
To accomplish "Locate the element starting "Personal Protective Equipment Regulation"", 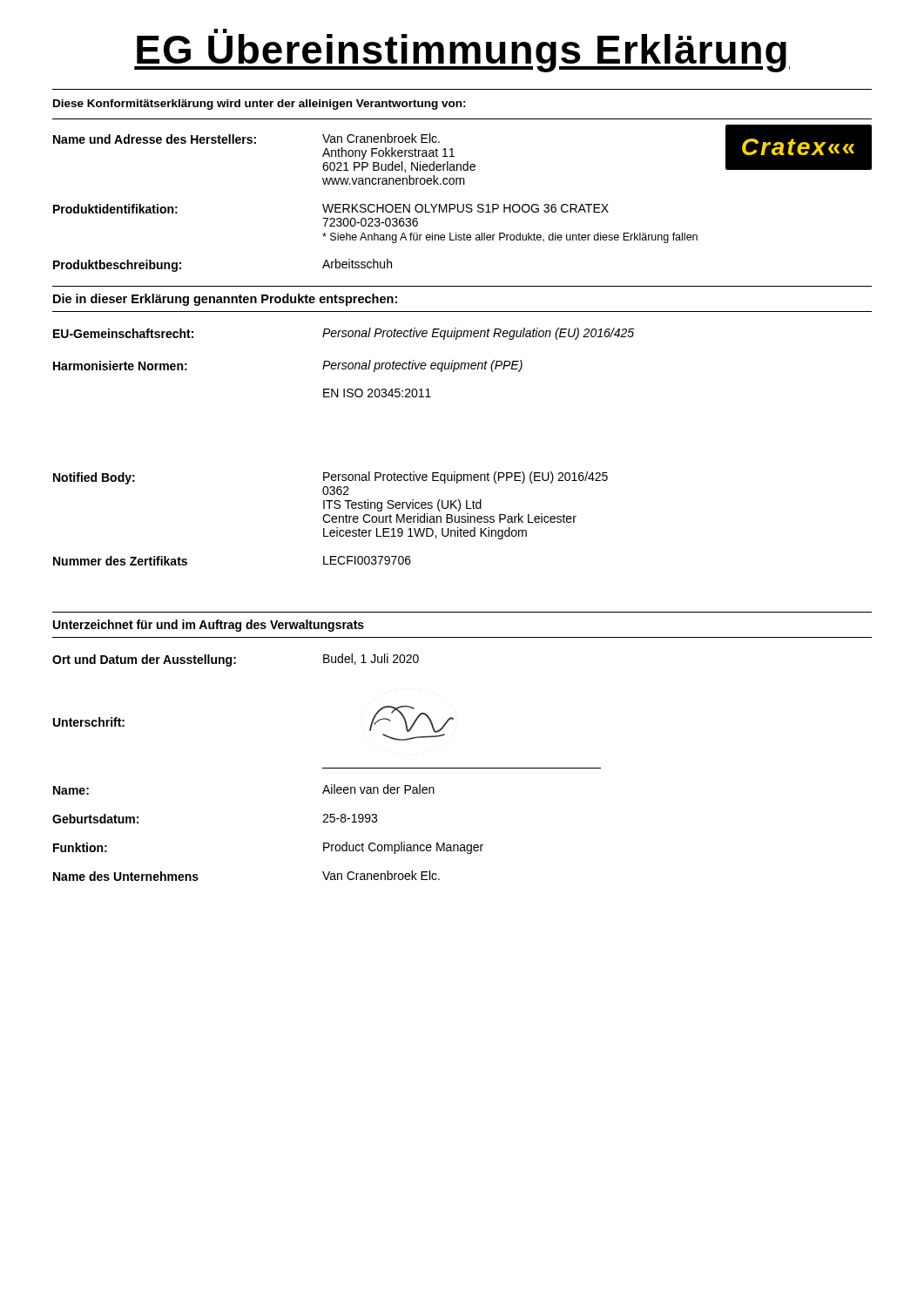I will tap(478, 333).
